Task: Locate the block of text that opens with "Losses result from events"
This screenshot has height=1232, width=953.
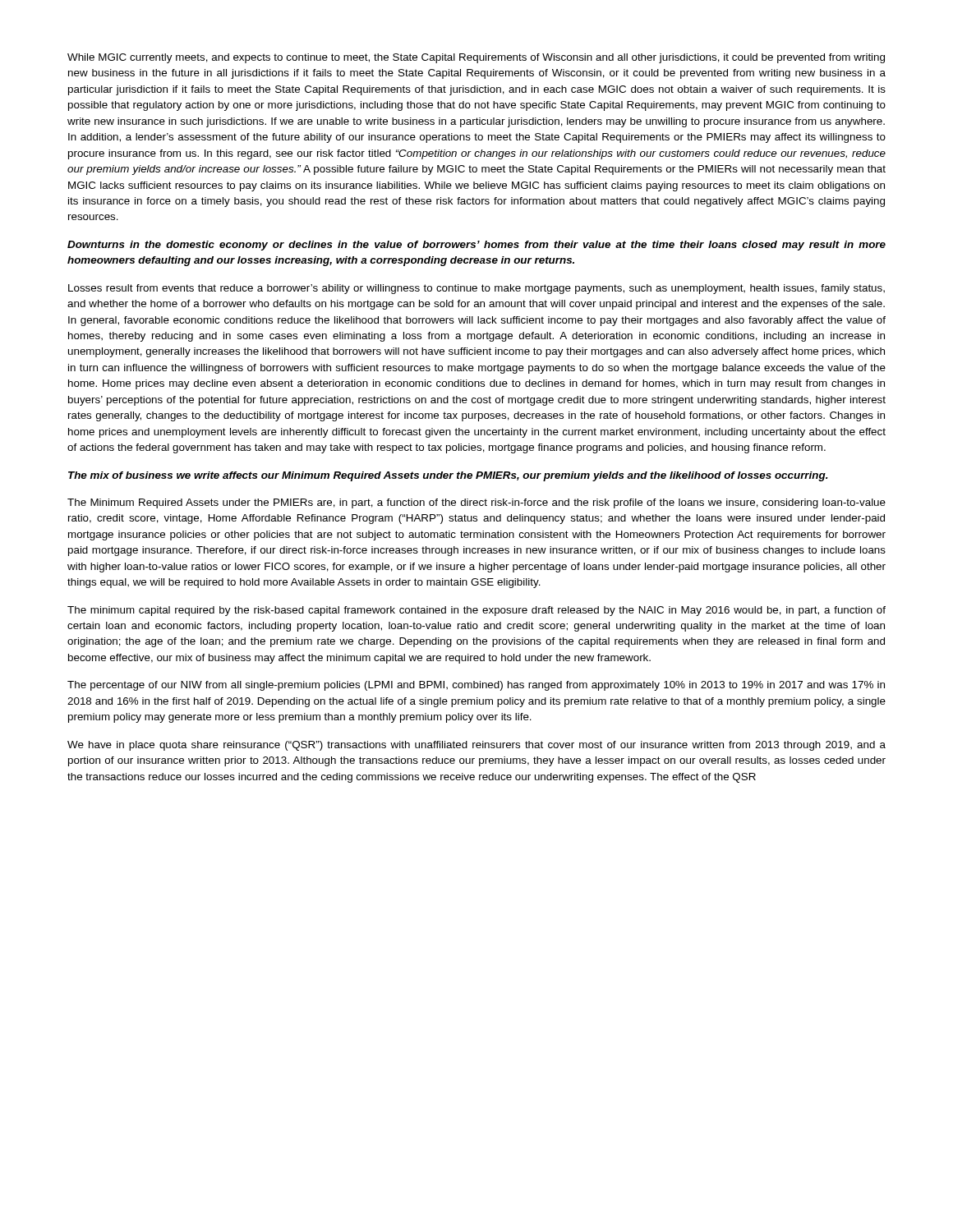Action: (x=476, y=367)
